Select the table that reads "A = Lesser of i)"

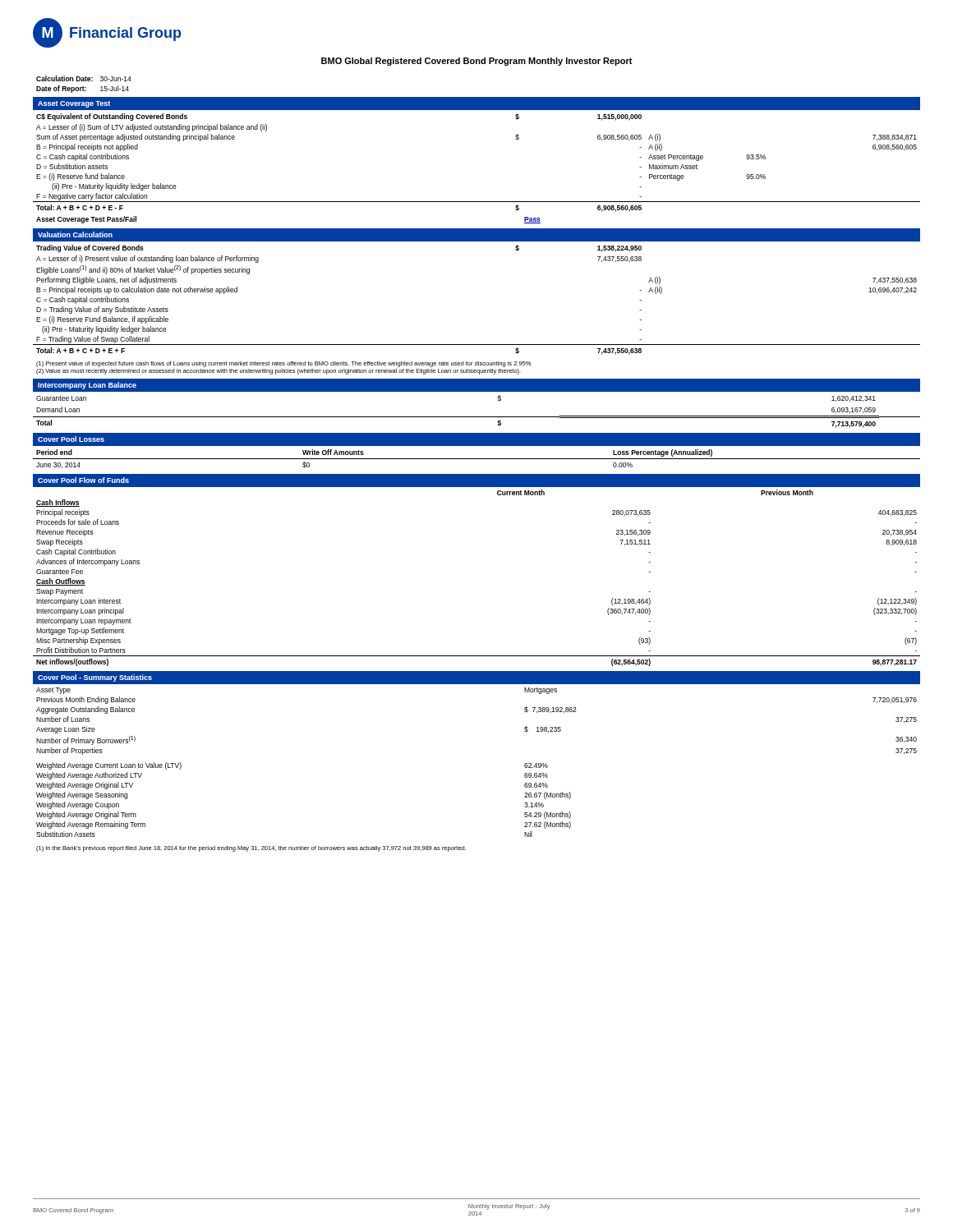point(476,299)
